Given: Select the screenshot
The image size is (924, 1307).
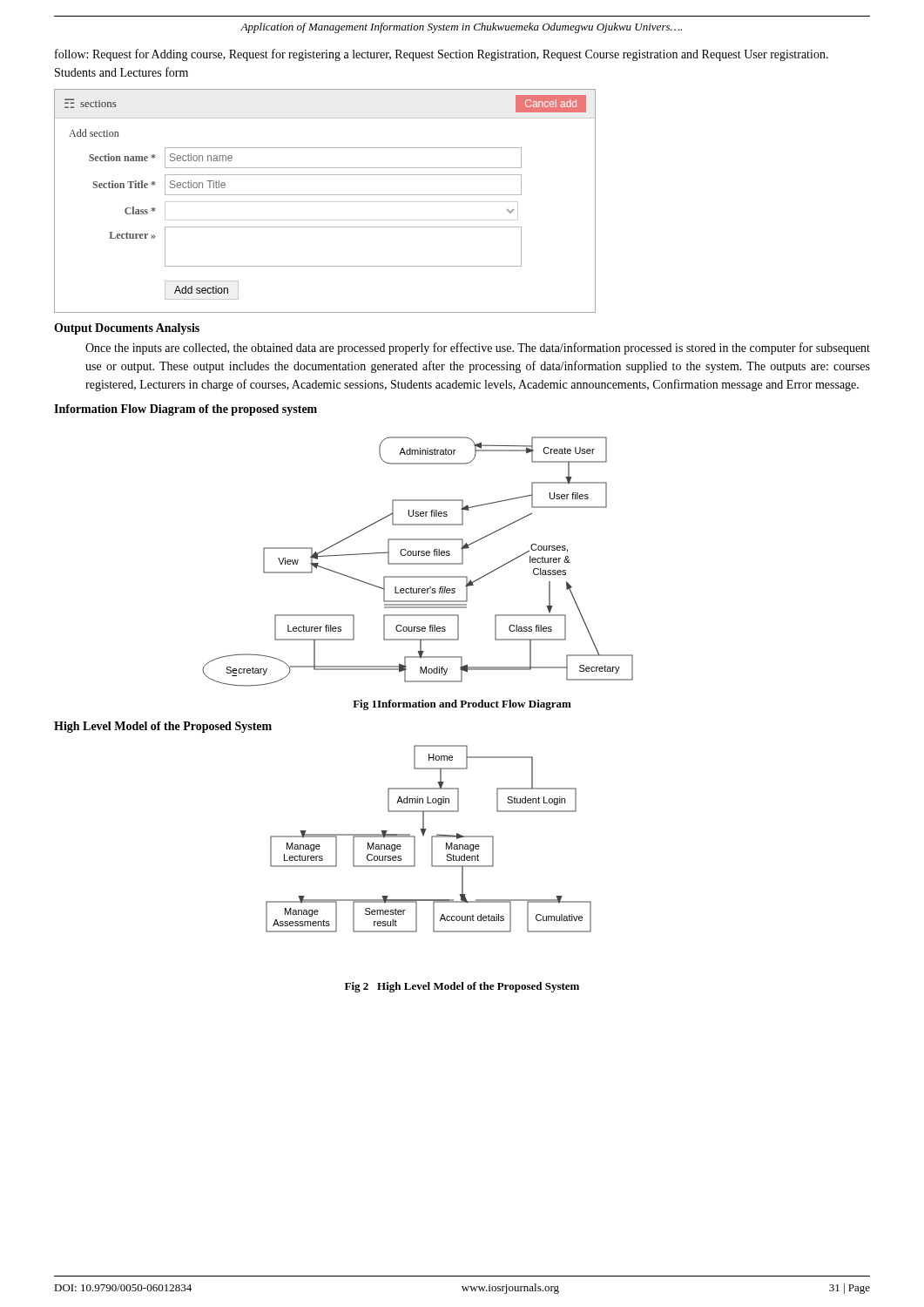Looking at the screenshot, I should click(462, 201).
